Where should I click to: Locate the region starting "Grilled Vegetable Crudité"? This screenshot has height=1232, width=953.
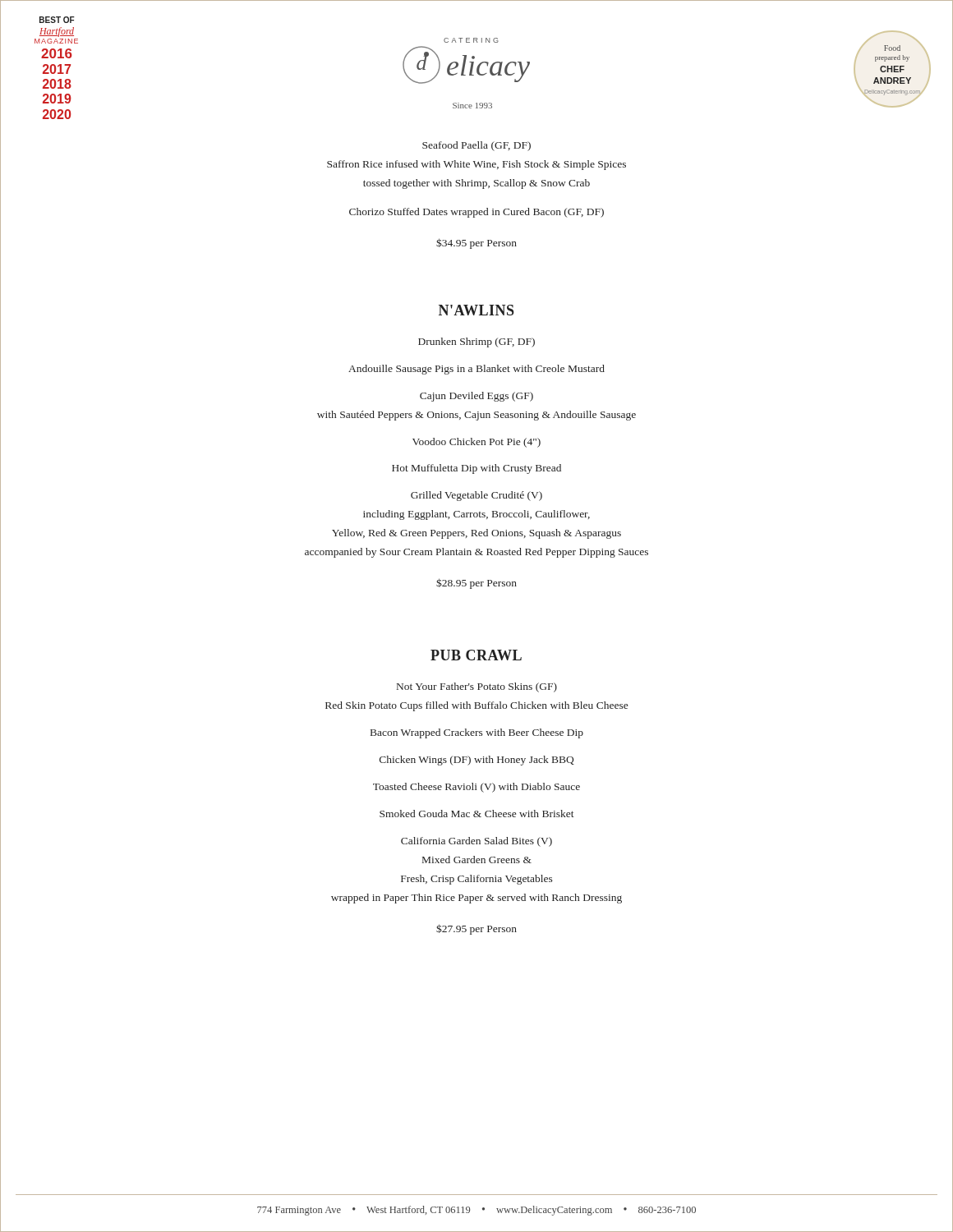(476, 523)
